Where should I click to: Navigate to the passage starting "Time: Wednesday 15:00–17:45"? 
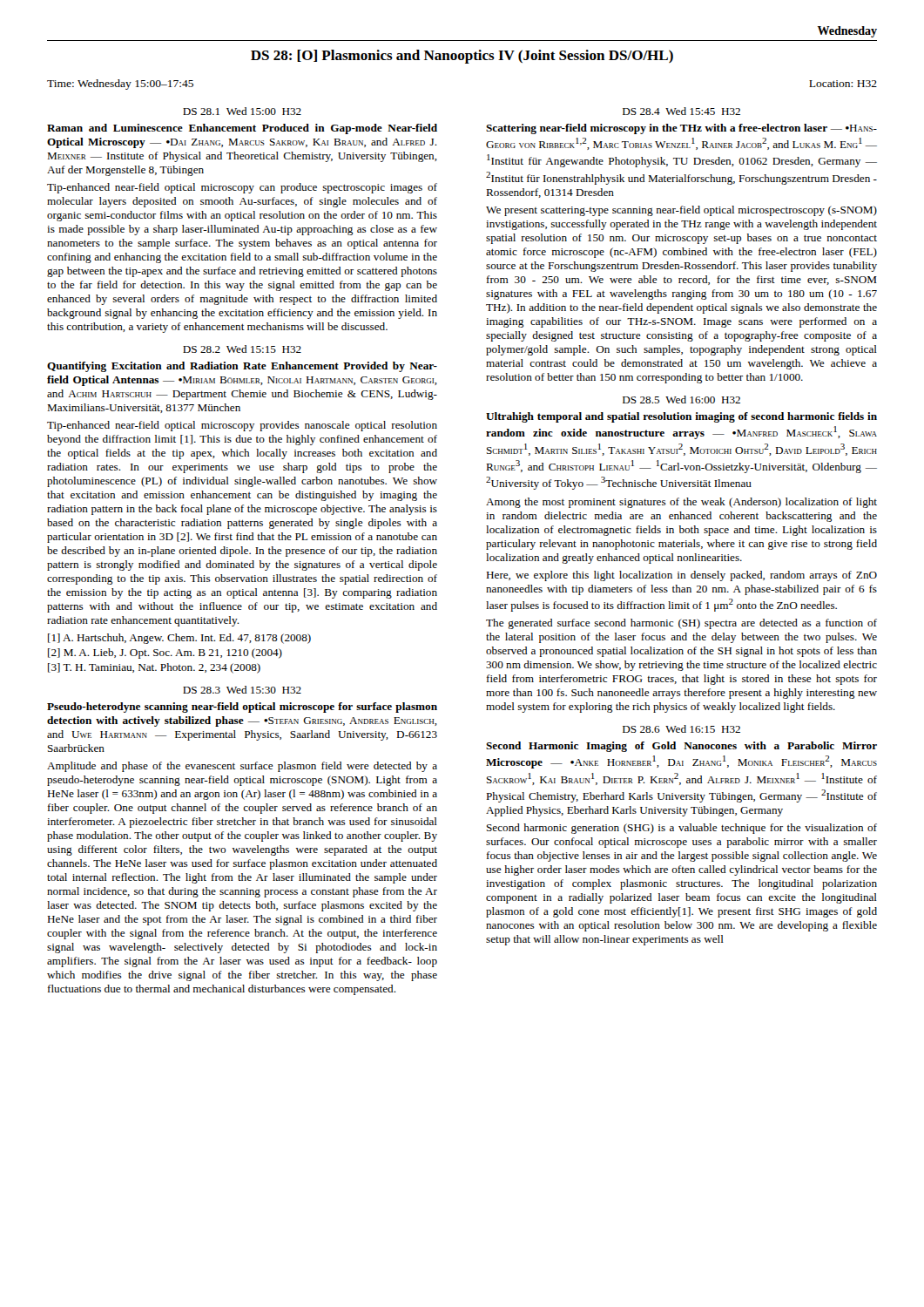120,83
